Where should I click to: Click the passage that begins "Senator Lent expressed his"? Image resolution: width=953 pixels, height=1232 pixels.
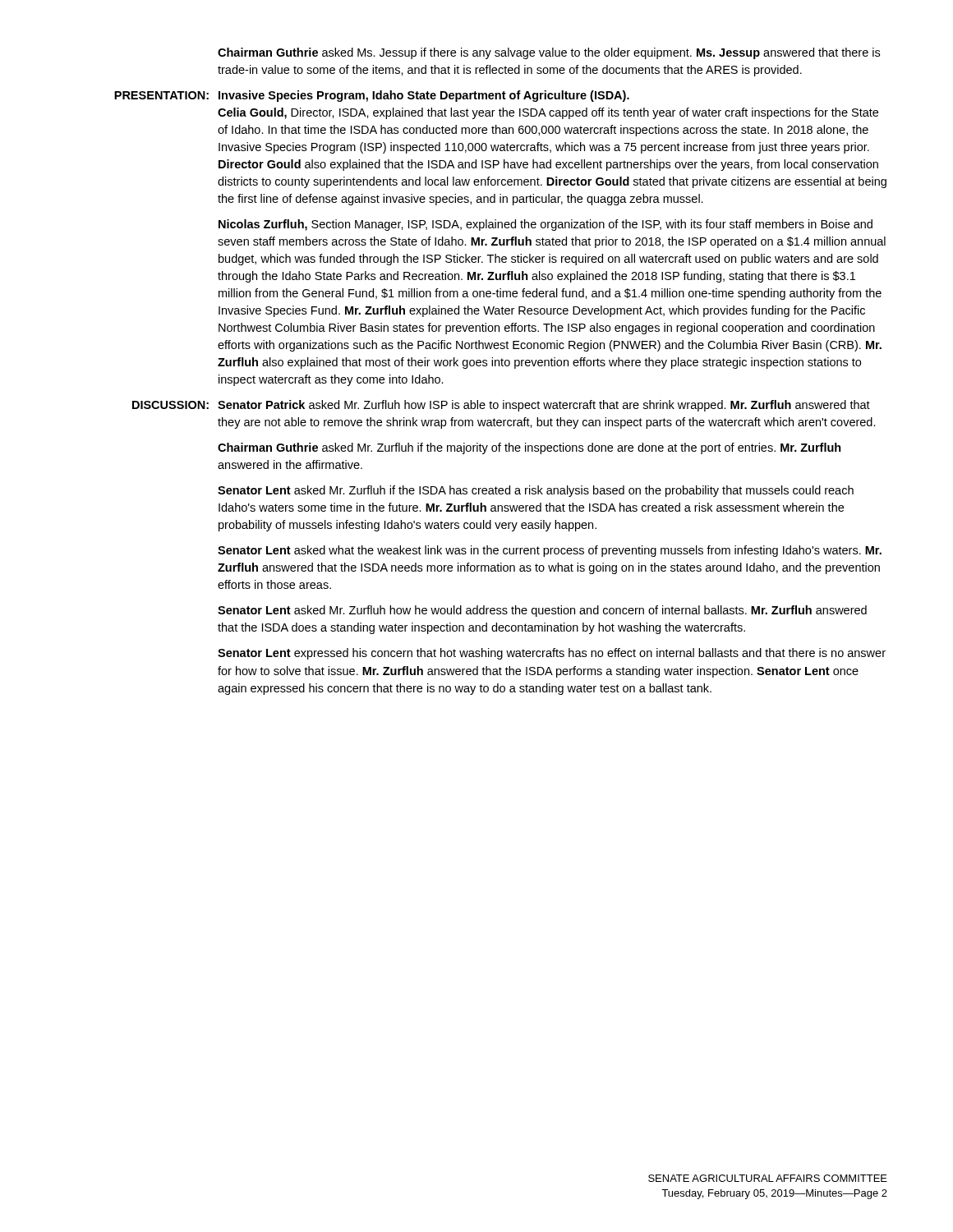476,671
